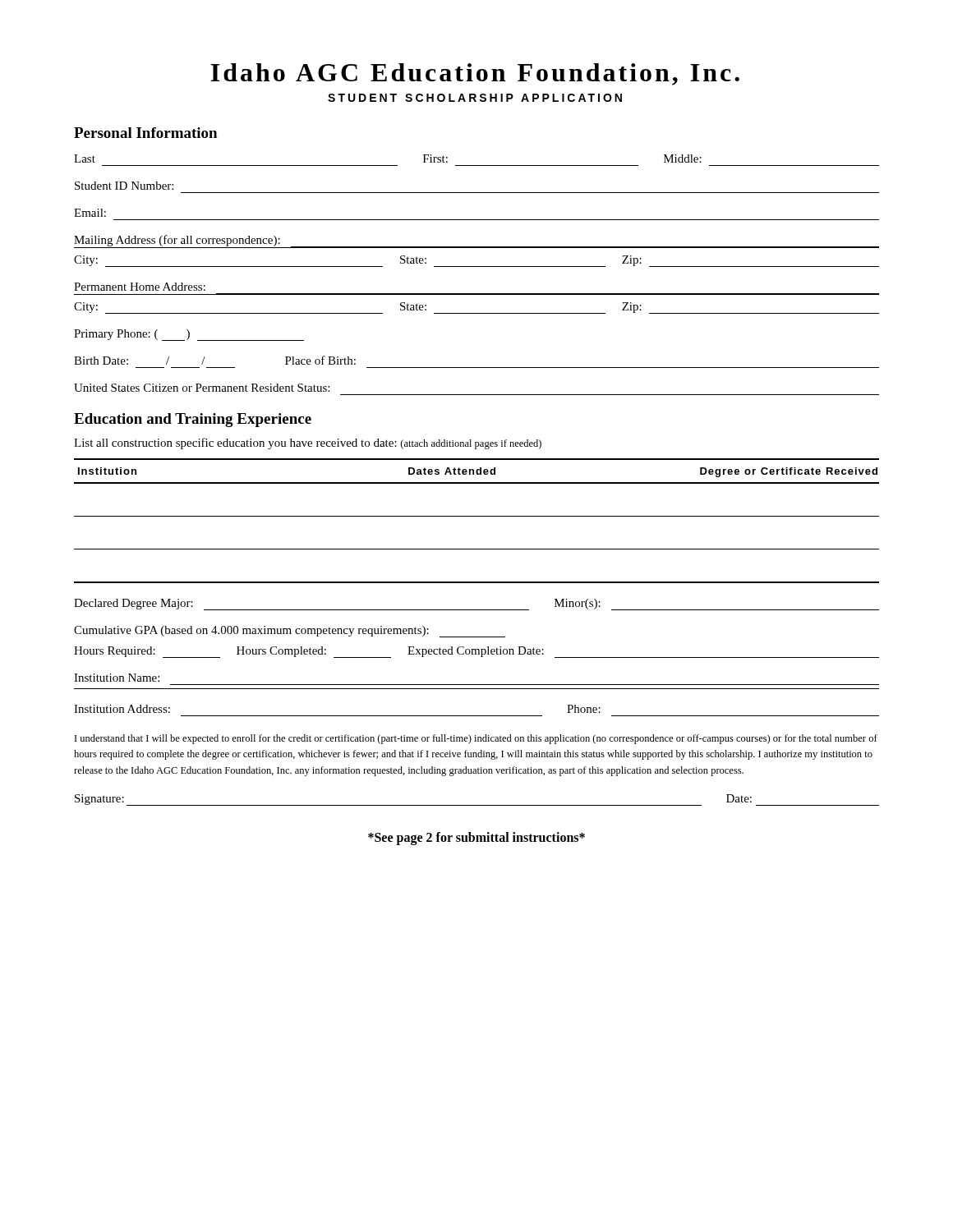Navigate to the element starting "Signature: Date:"
Image resolution: width=953 pixels, height=1232 pixels.
[476, 798]
